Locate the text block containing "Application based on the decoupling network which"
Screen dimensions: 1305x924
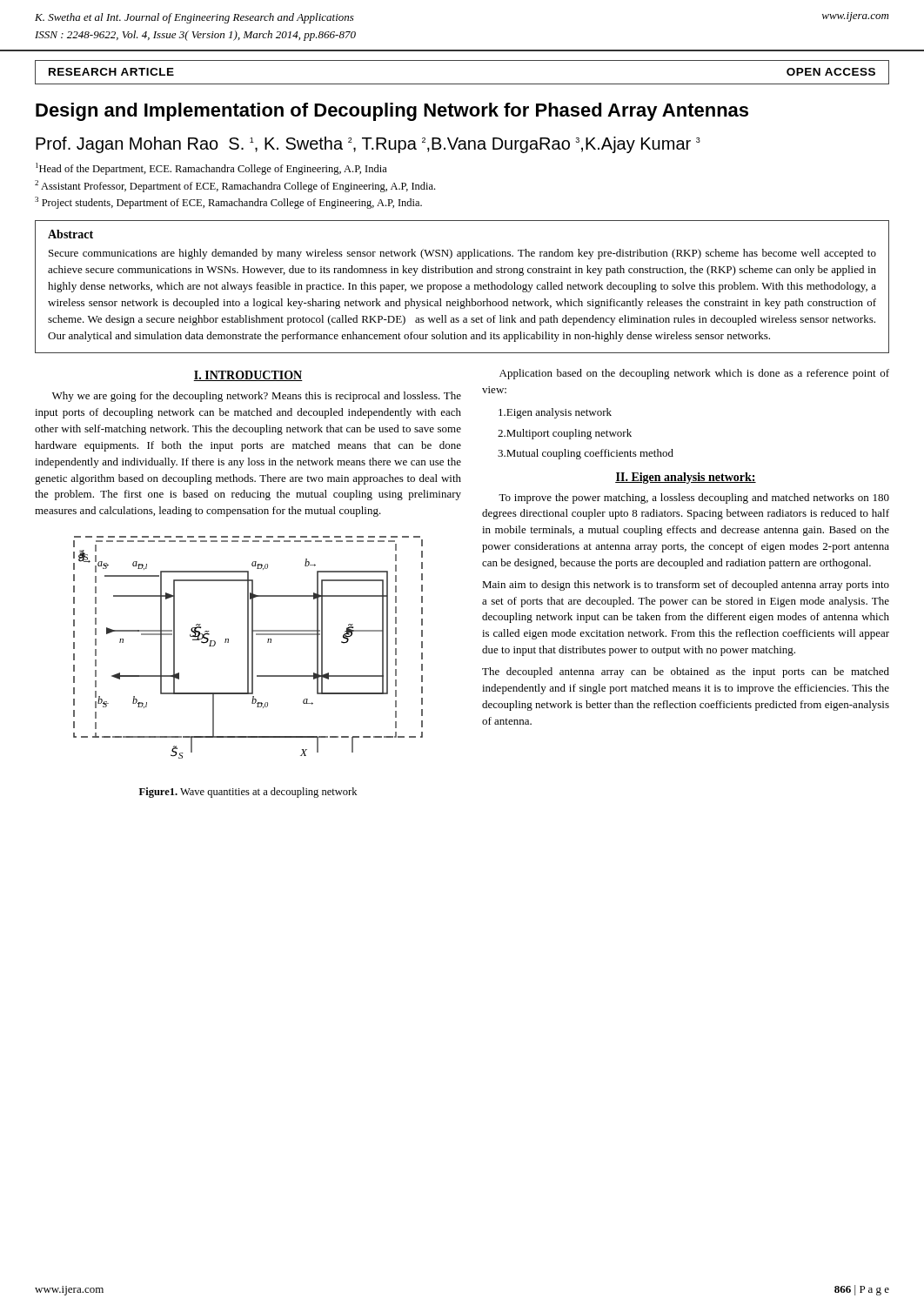[686, 382]
